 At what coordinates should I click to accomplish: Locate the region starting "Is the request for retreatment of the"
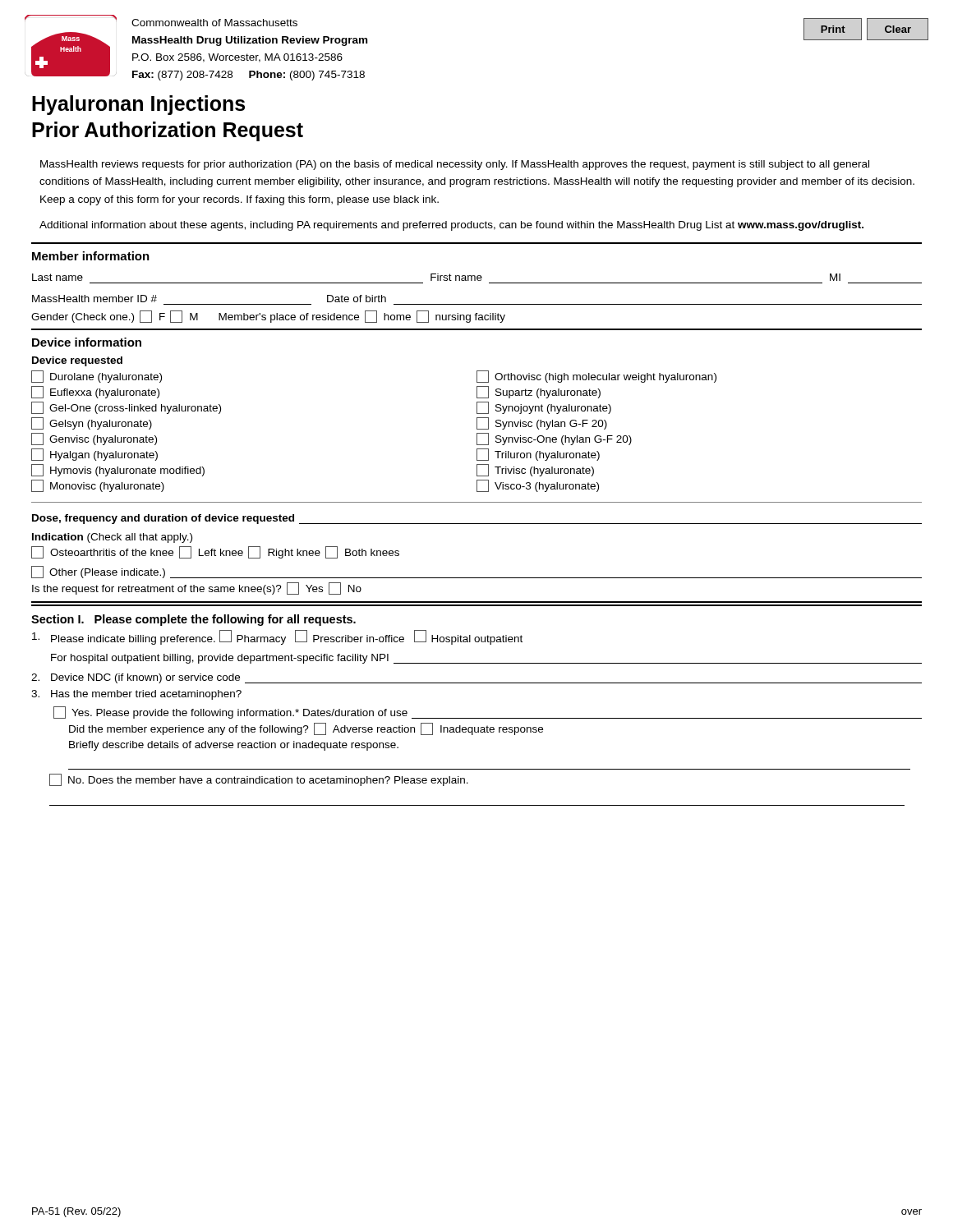tap(196, 589)
